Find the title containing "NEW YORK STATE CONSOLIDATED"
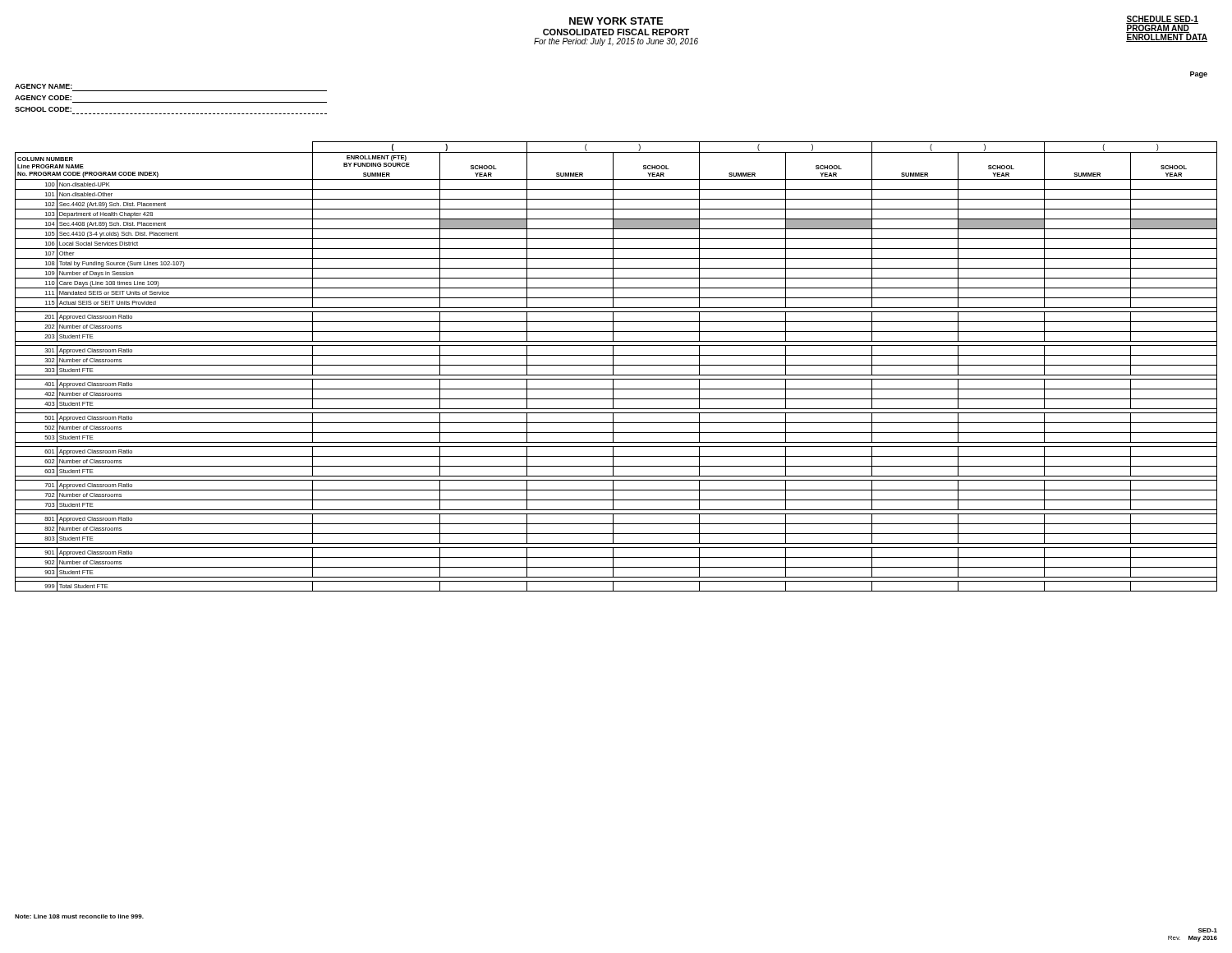The height and width of the screenshot is (953, 1232). 616,30
